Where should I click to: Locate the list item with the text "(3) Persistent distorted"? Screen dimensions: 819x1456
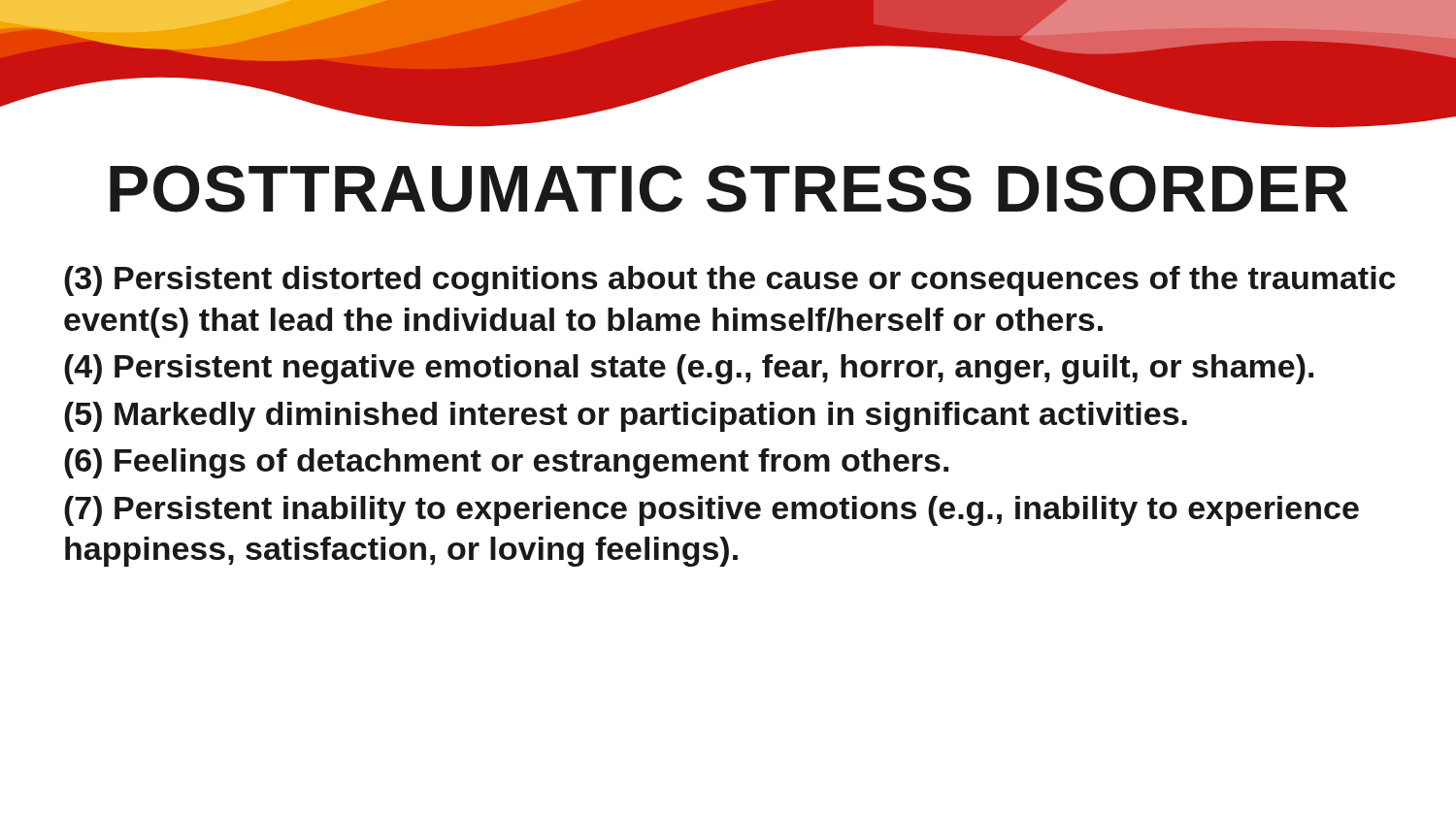click(x=730, y=298)
